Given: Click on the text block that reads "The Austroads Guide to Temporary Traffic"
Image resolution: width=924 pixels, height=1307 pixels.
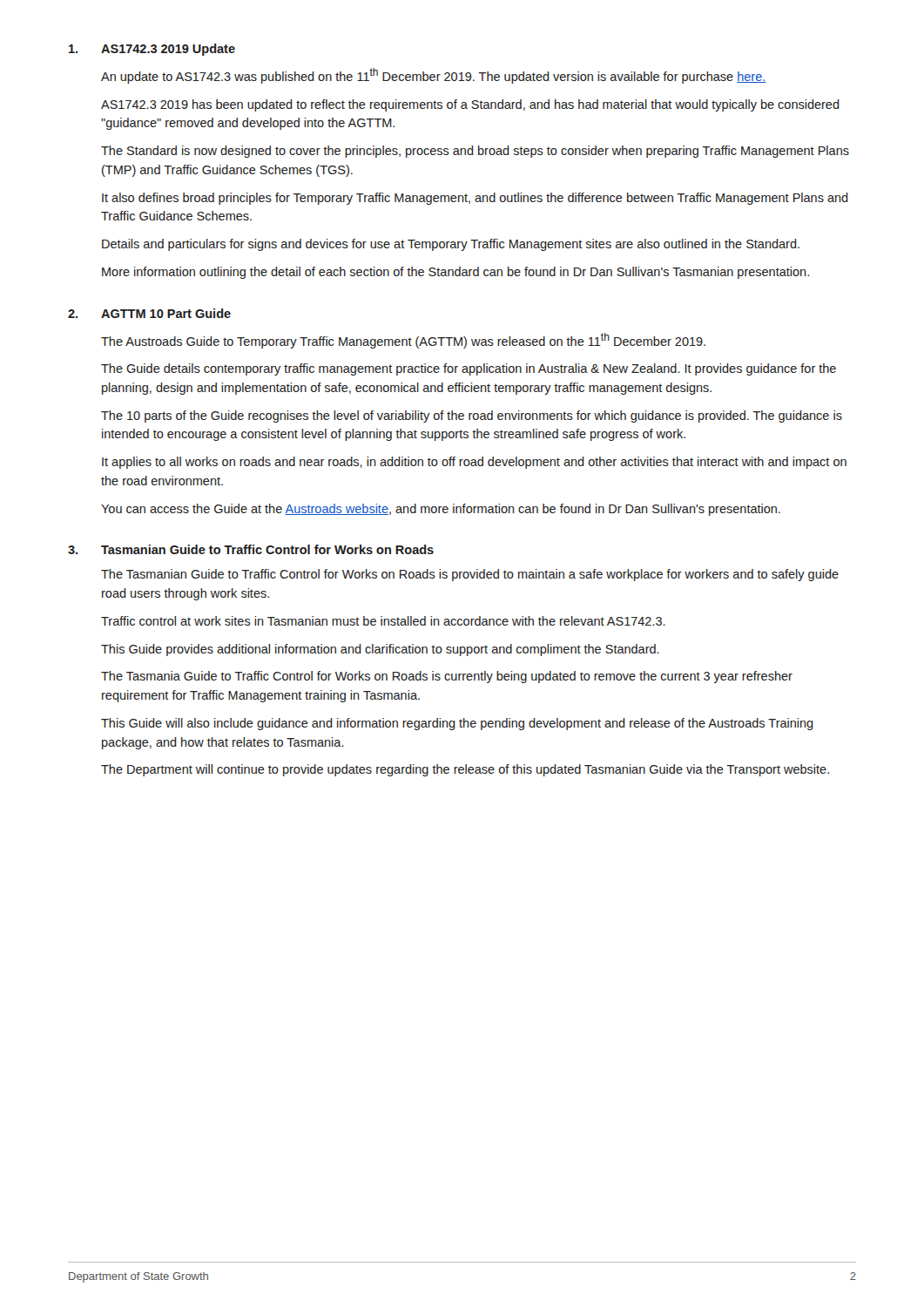Looking at the screenshot, I should [404, 339].
